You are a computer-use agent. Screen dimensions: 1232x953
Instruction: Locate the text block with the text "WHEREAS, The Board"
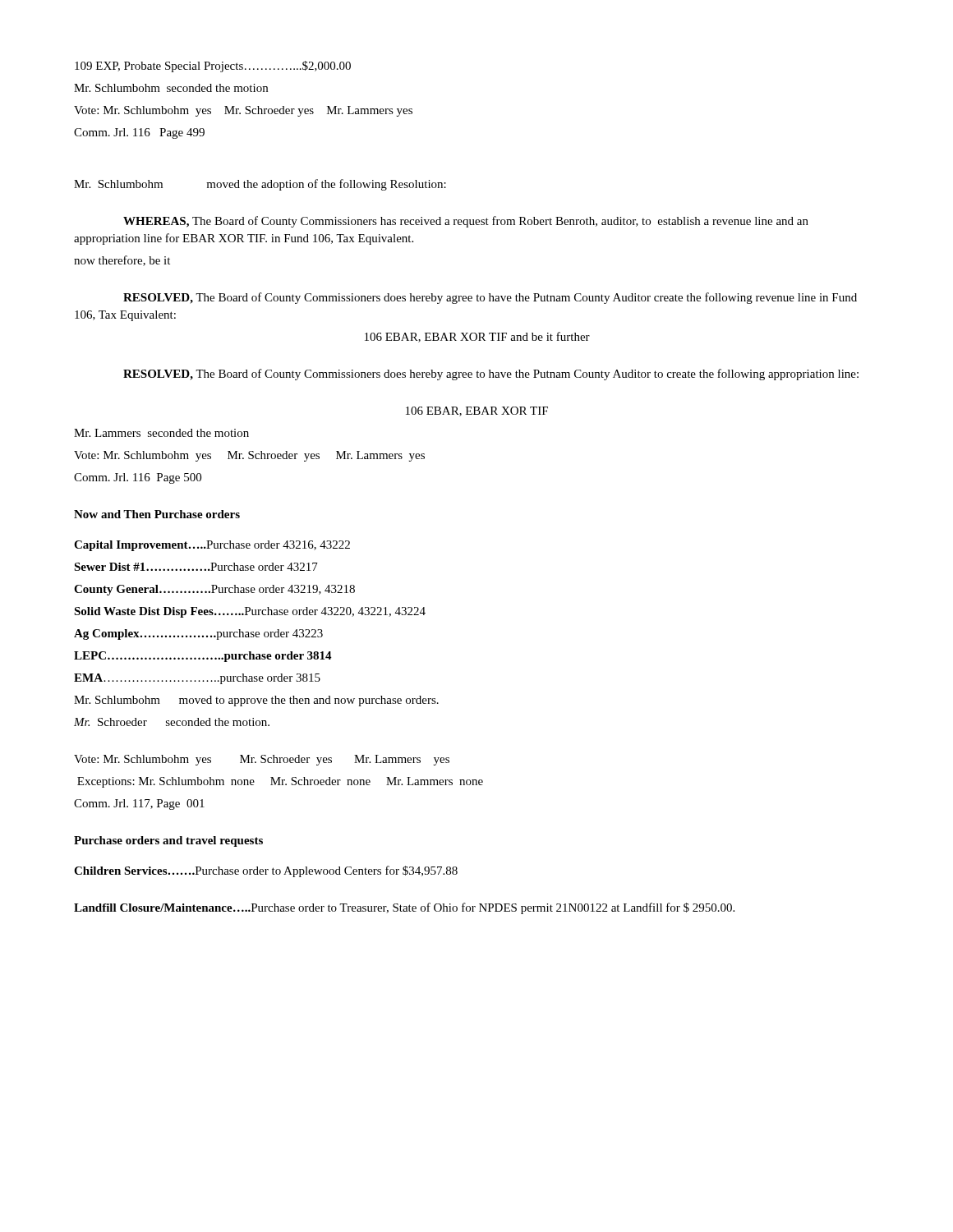click(x=466, y=222)
